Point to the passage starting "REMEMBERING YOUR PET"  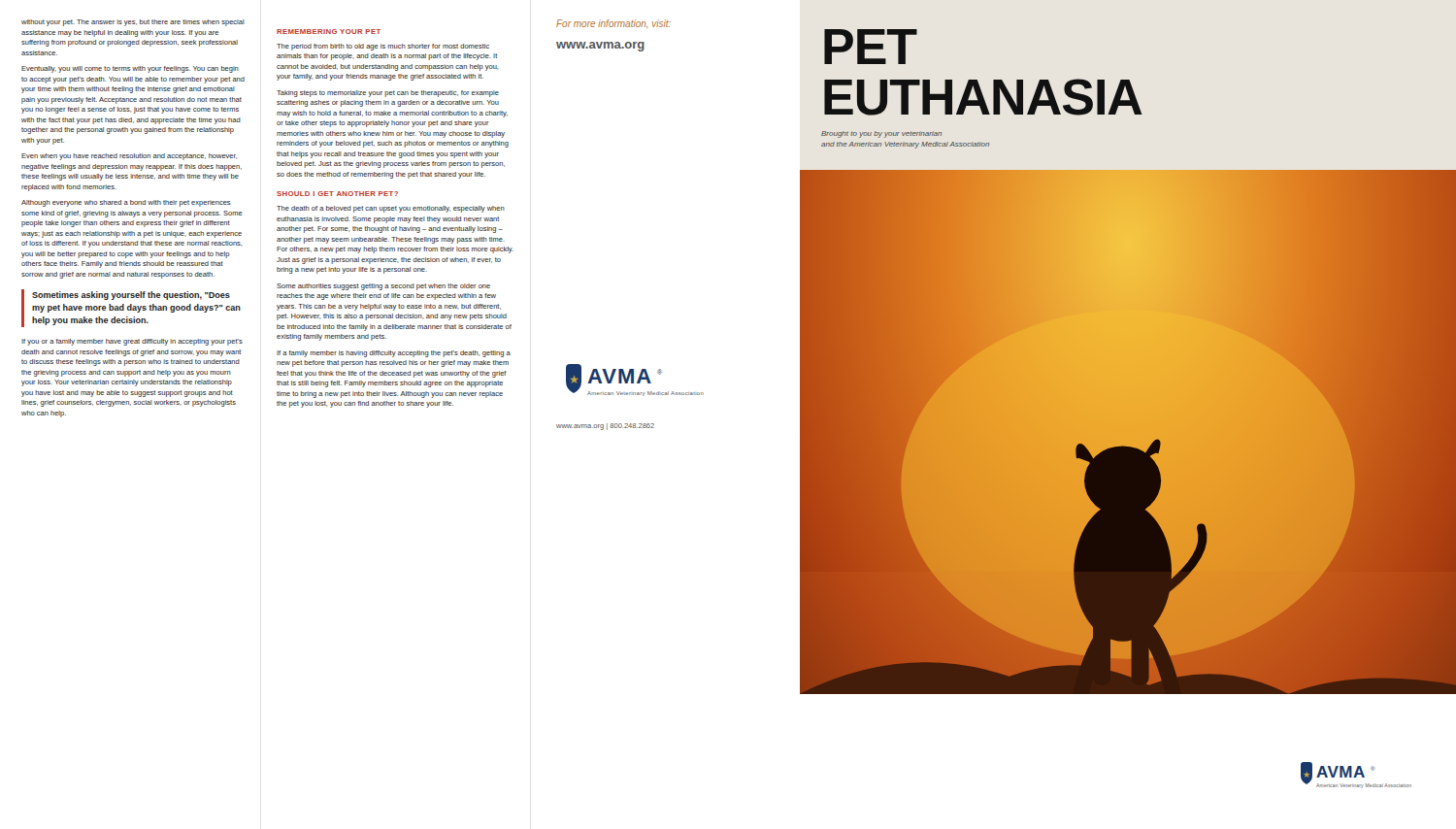(x=329, y=32)
